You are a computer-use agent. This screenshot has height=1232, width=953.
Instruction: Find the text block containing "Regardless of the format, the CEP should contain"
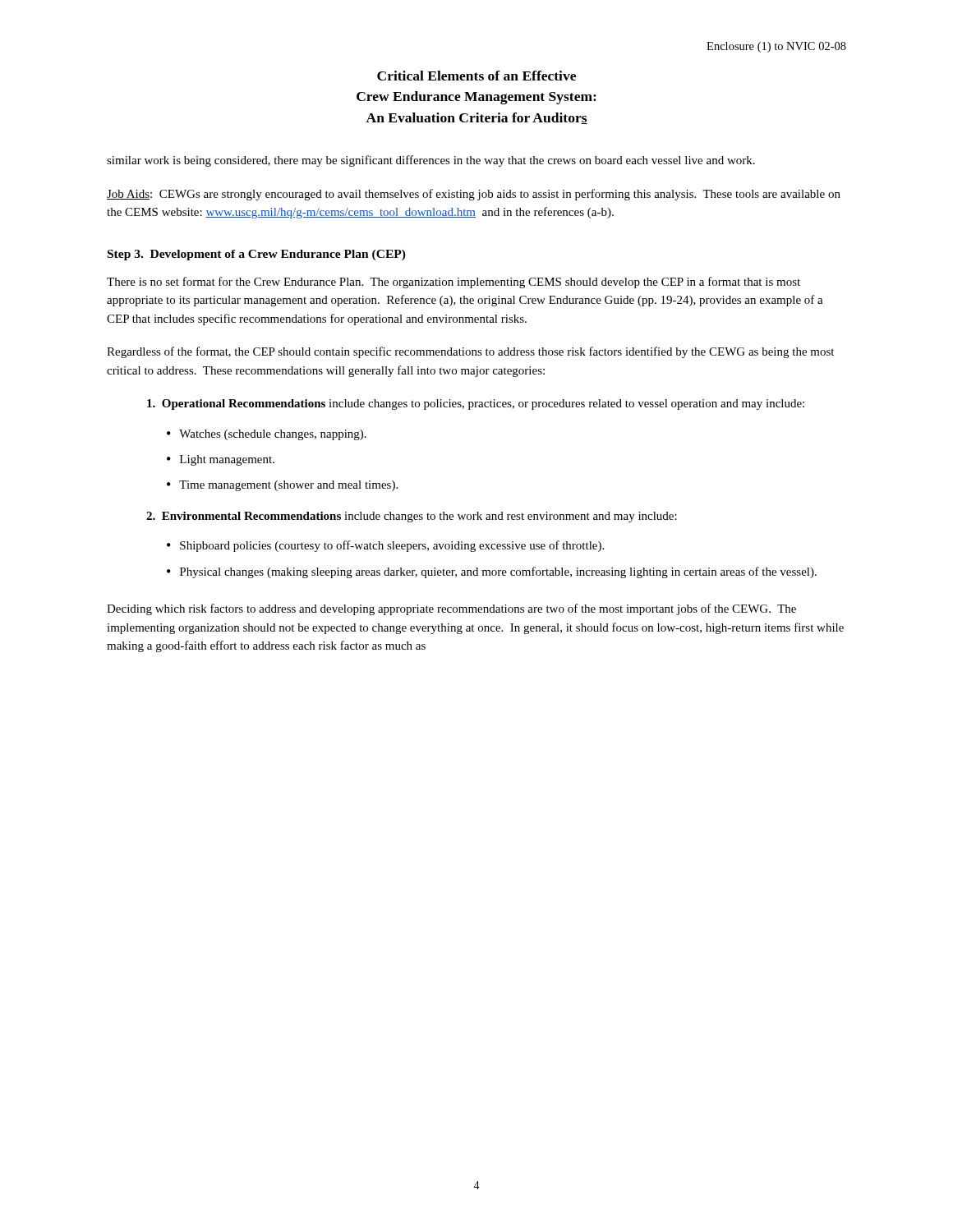471,361
